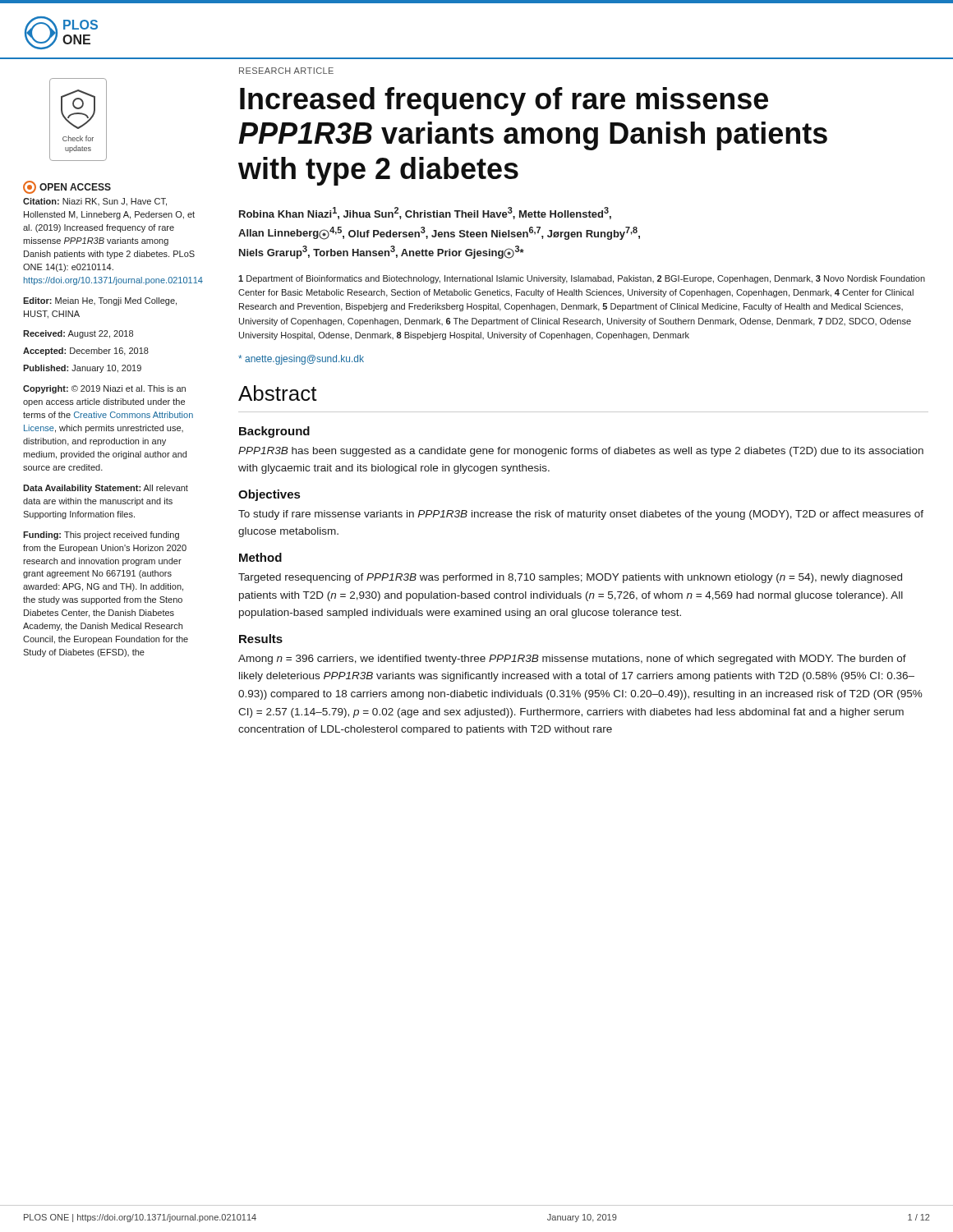Click on the text block starting "Citation: Niazi RK, Sun J, Have CT, Hollensted"

(109, 240)
